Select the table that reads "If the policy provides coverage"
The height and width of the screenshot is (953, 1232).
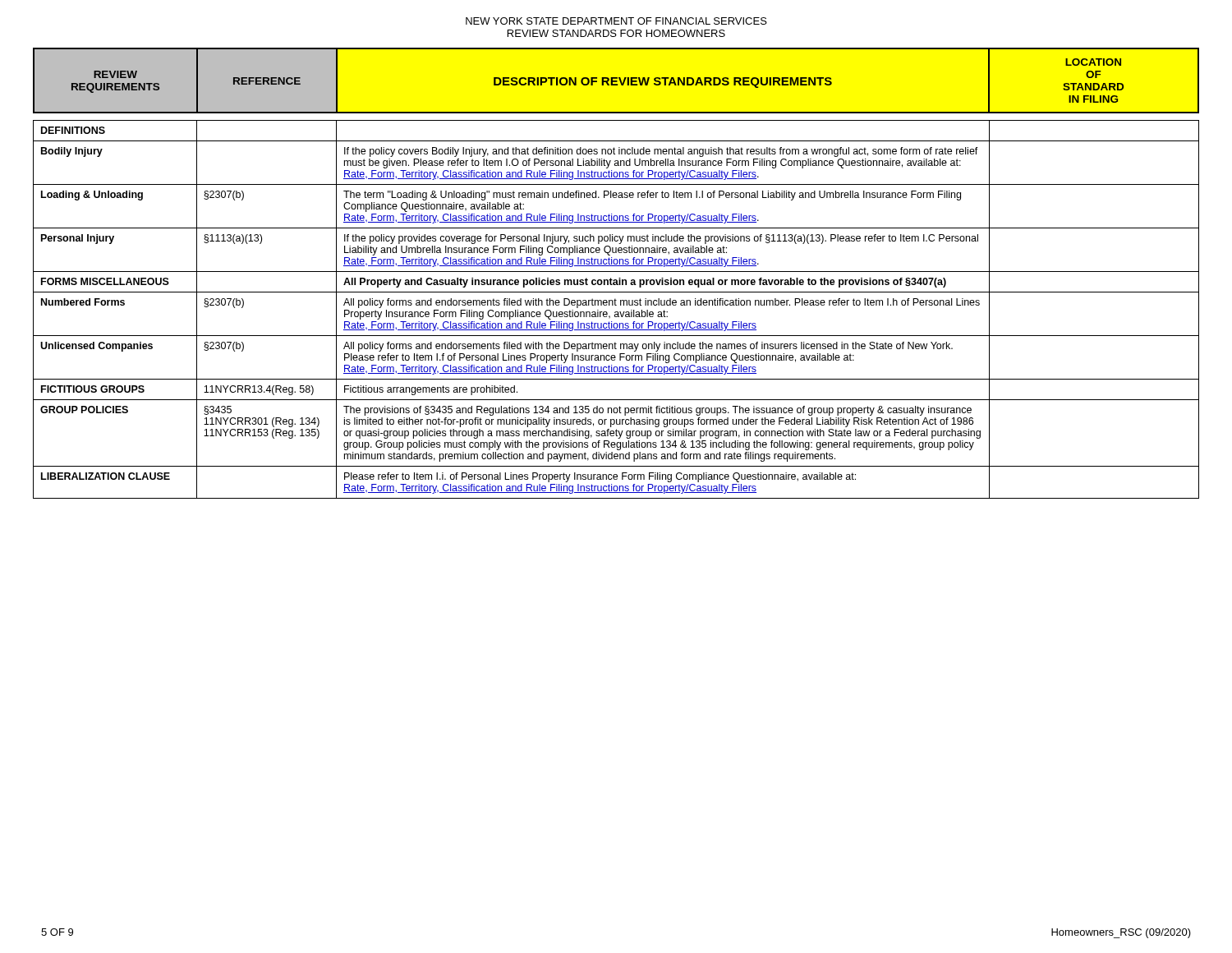[x=616, y=309]
